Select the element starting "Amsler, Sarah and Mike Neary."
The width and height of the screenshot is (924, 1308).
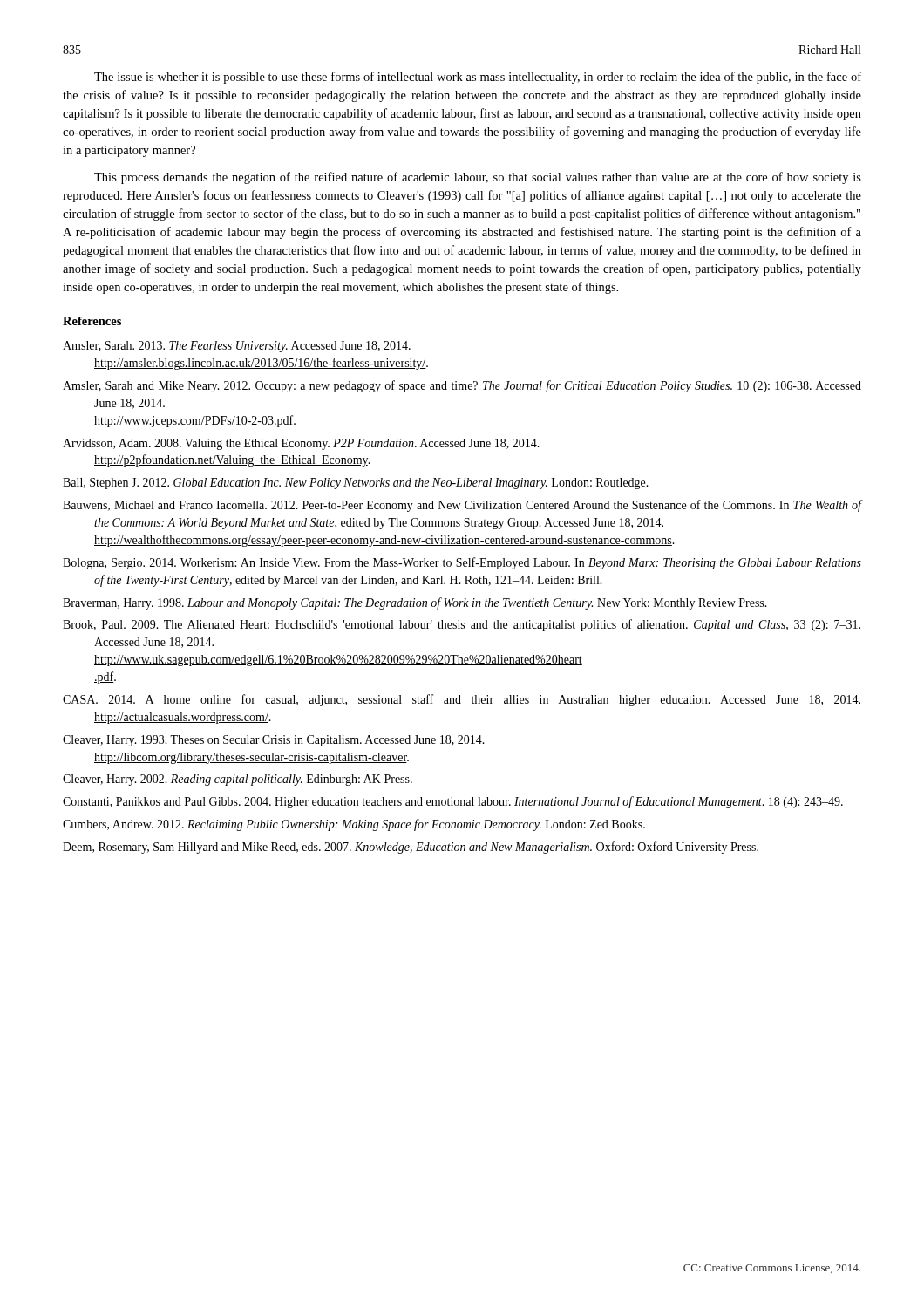click(462, 386)
